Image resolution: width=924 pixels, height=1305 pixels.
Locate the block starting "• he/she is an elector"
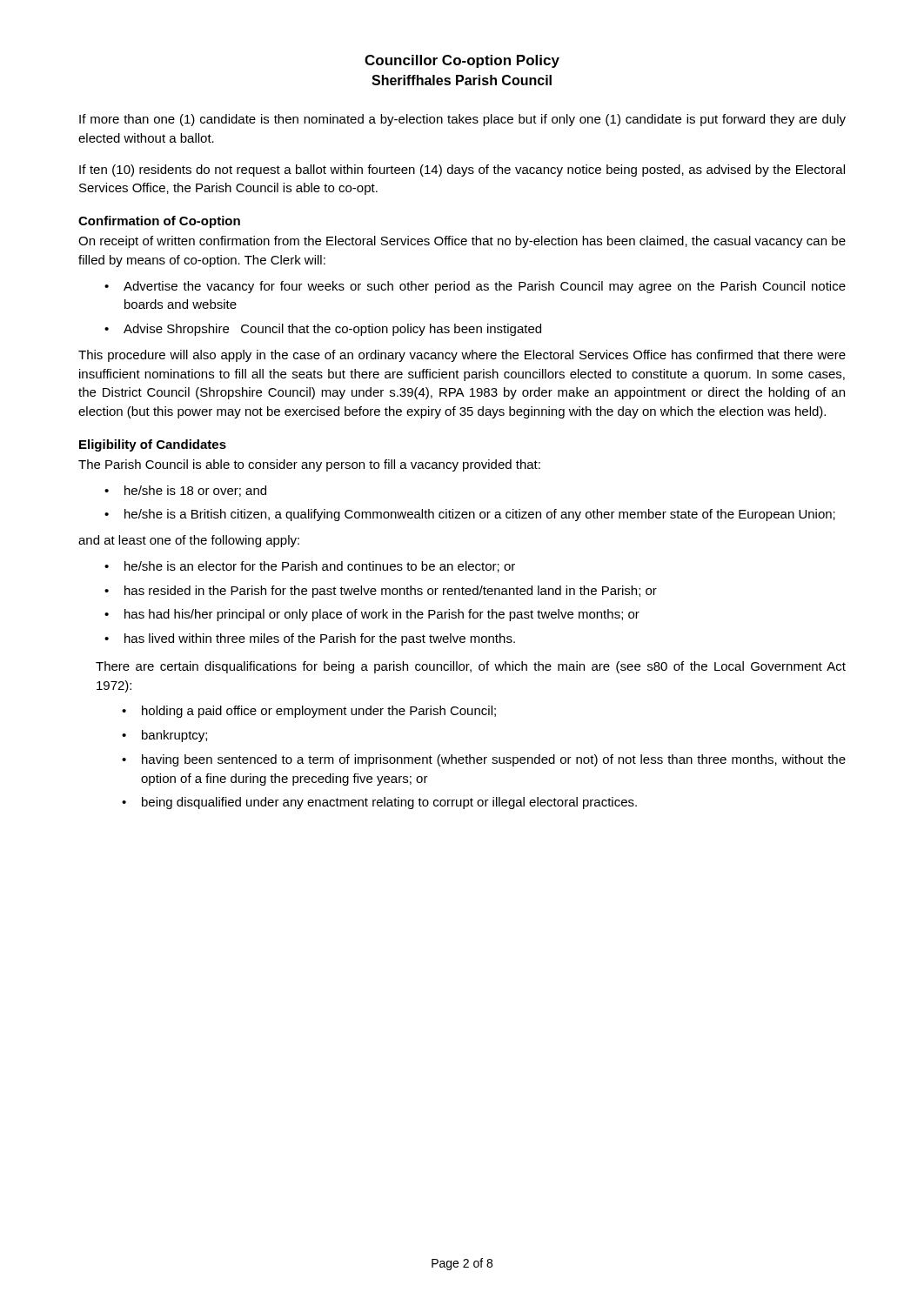(475, 566)
